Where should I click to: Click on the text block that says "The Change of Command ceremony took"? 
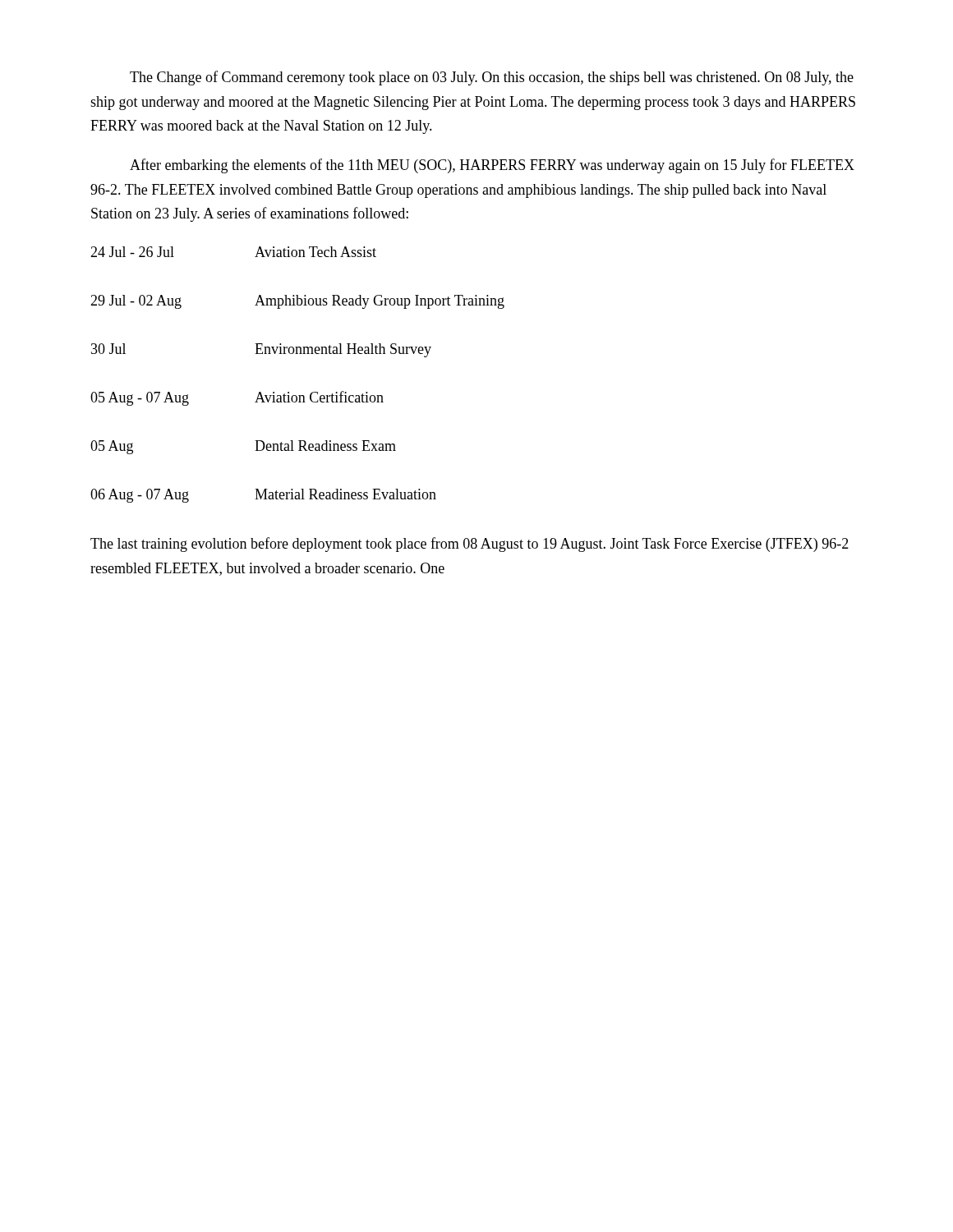click(x=473, y=102)
